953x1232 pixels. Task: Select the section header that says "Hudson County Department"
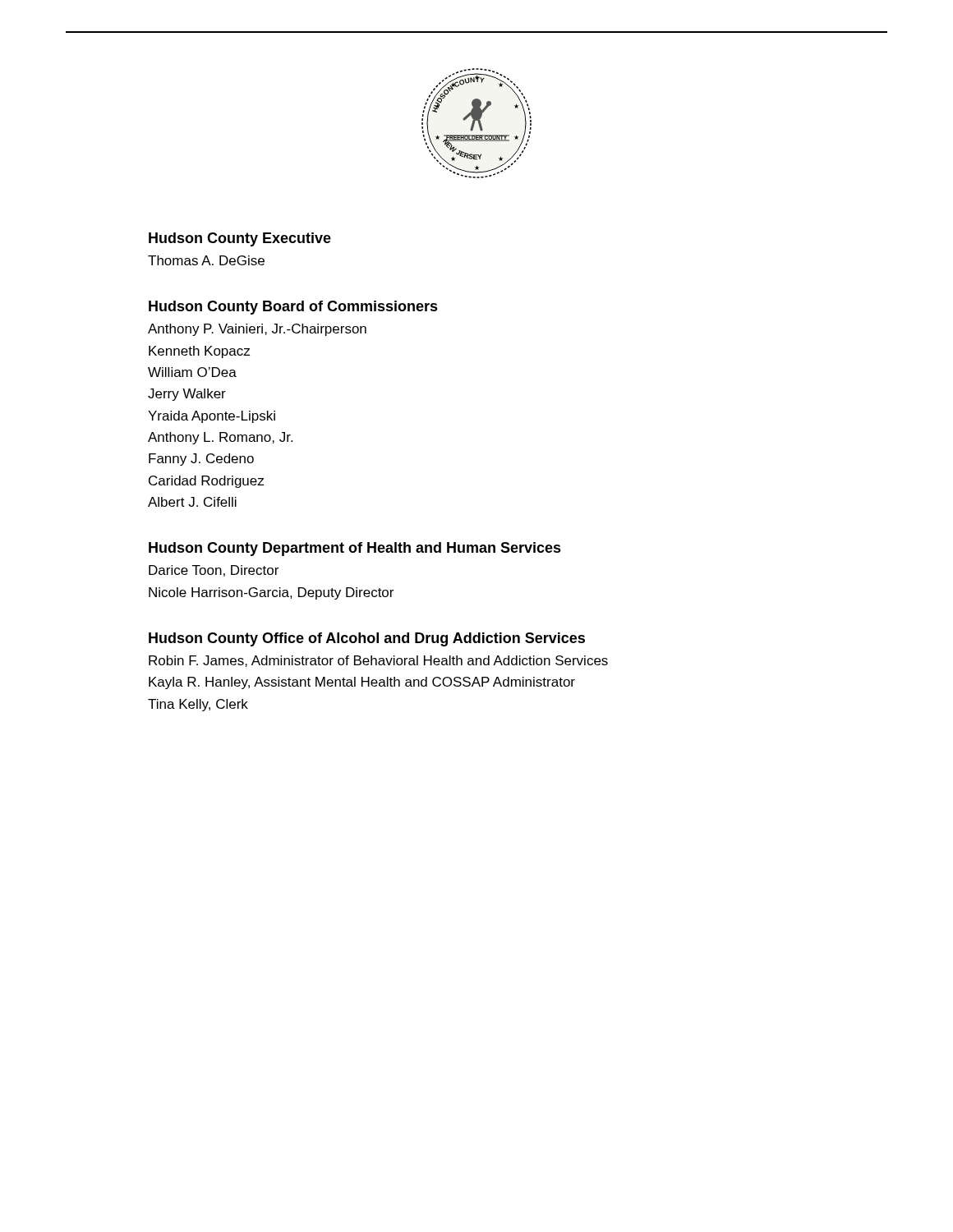point(355,548)
